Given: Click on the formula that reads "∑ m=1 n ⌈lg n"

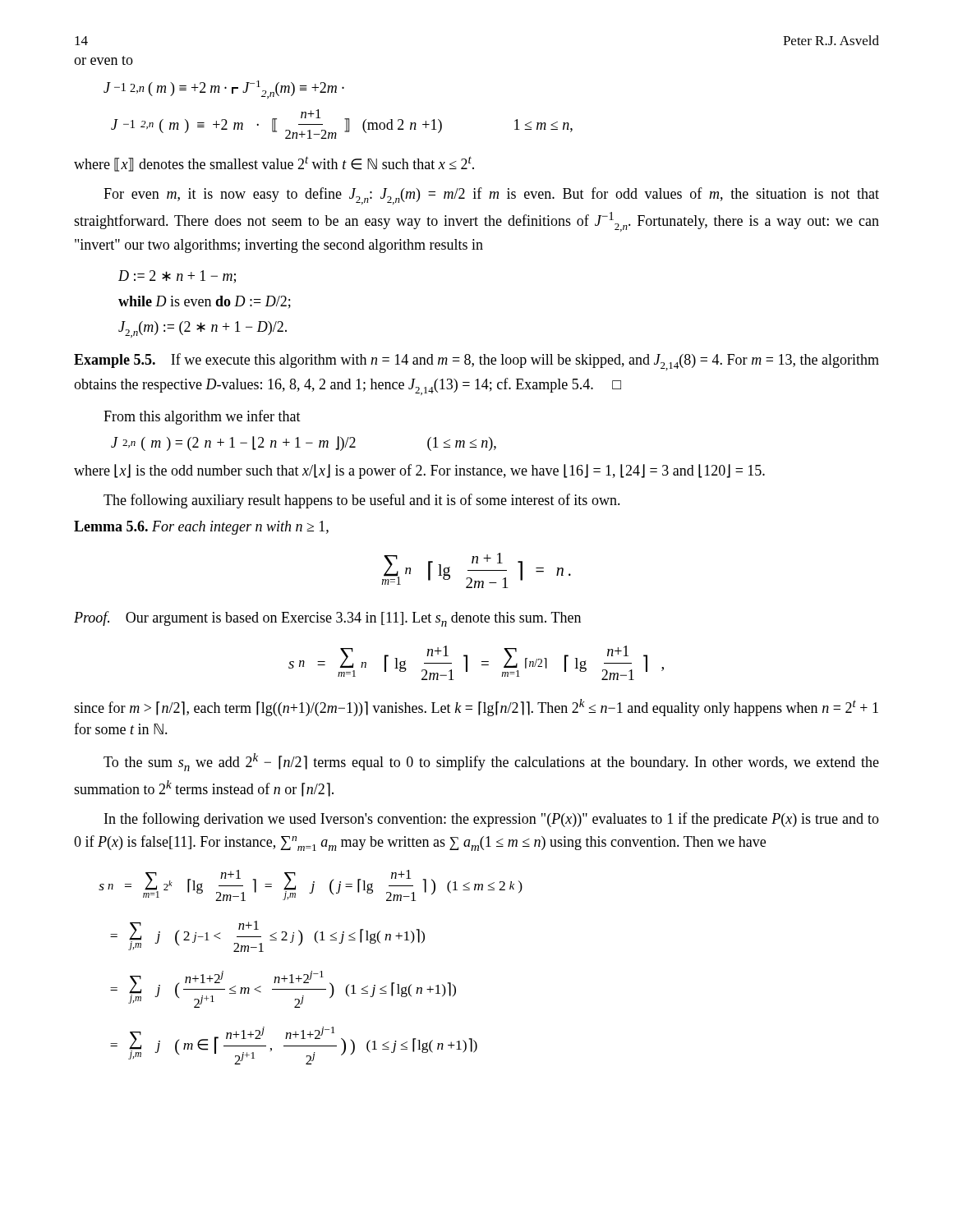Looking at the screenshot, I should 476,570.
